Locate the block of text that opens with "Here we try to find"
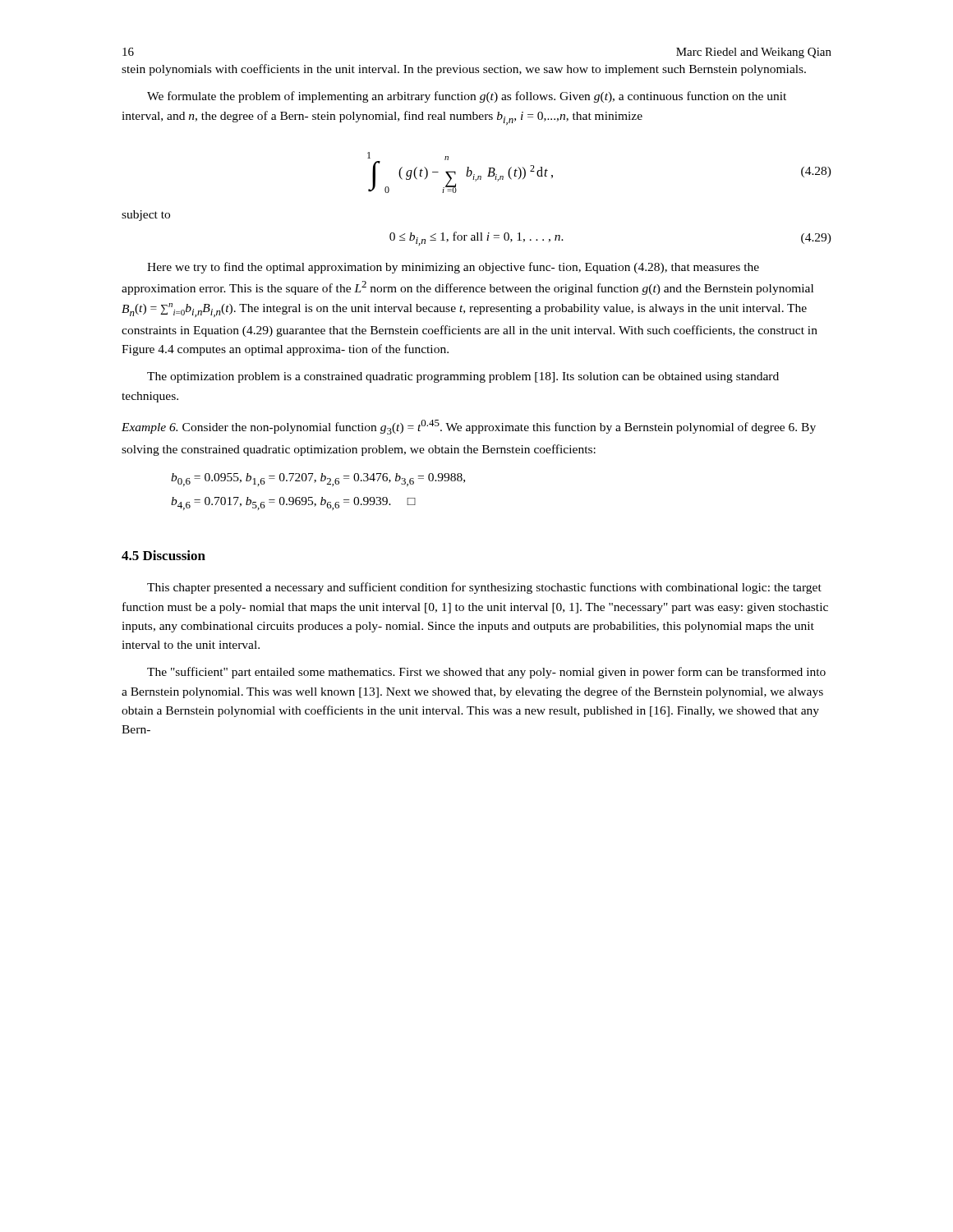This screenshot has height=1232, width=953. pos(476,308)
